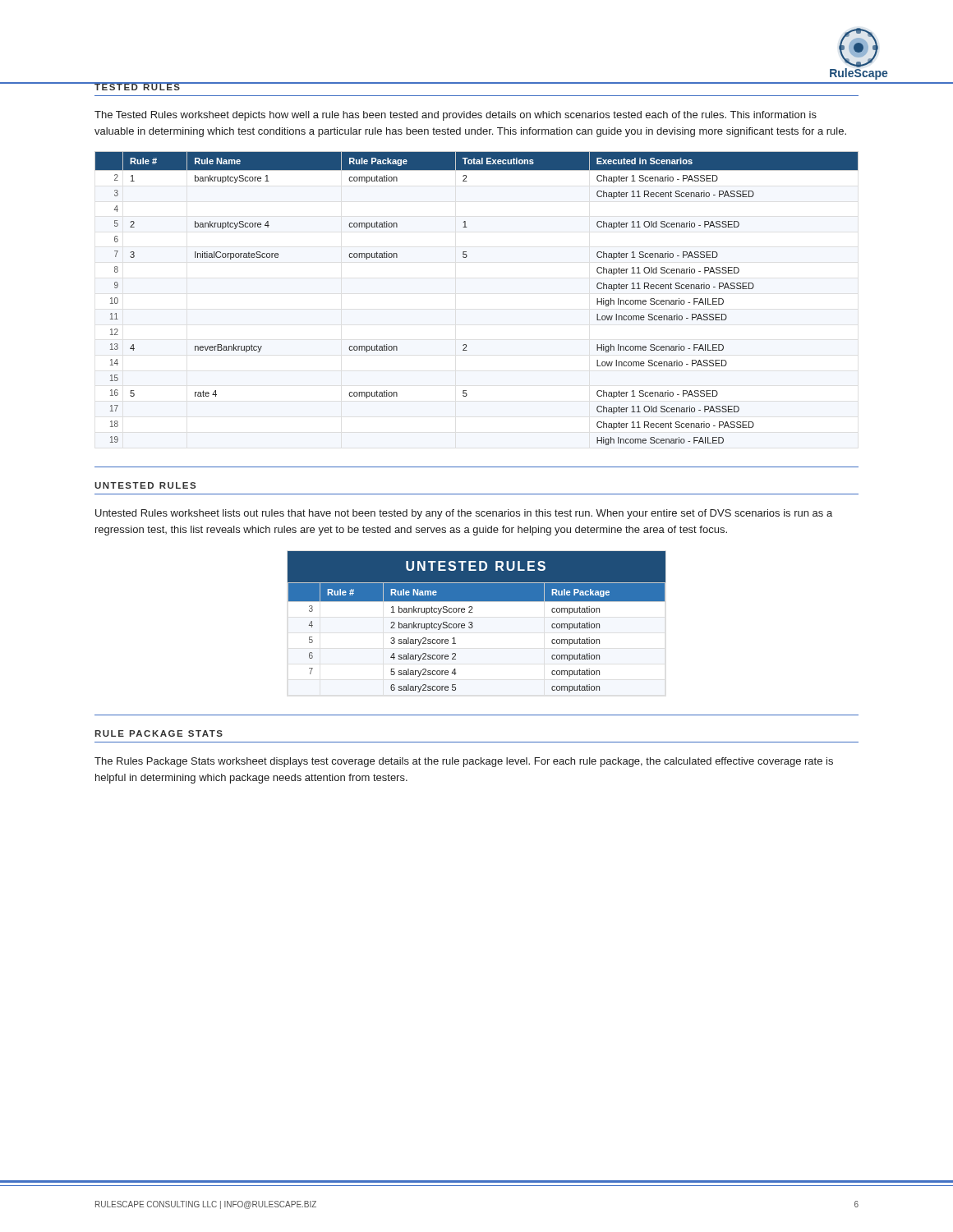Image resolution: width=953 pixels, height=1232 pixels.
Task: Select the text block that reads "Untested Rules worksheet lists out rules that have"
Action: click(x=476, y=522)
